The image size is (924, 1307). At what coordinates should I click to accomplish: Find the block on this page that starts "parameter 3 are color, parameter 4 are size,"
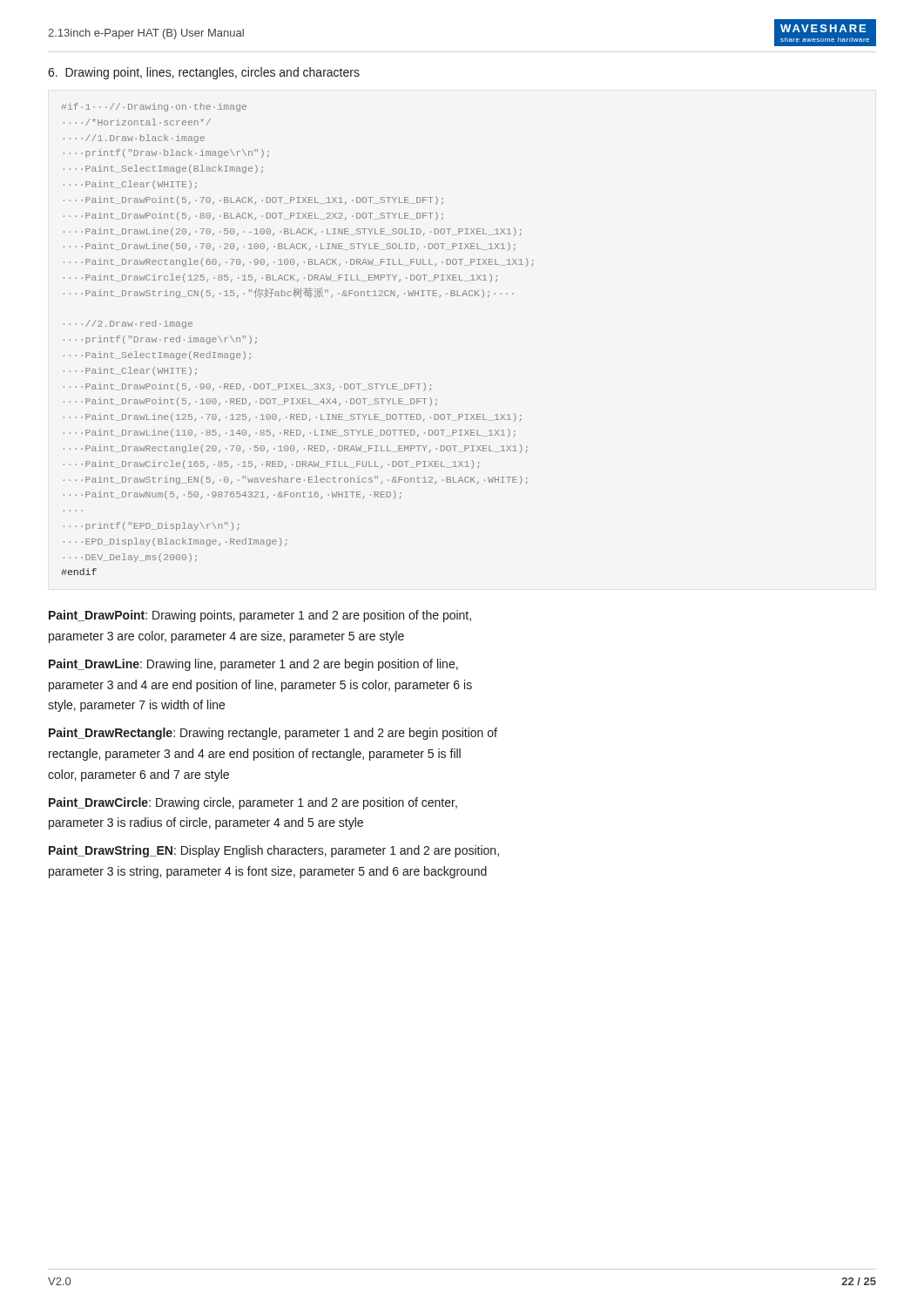(226, 636)
